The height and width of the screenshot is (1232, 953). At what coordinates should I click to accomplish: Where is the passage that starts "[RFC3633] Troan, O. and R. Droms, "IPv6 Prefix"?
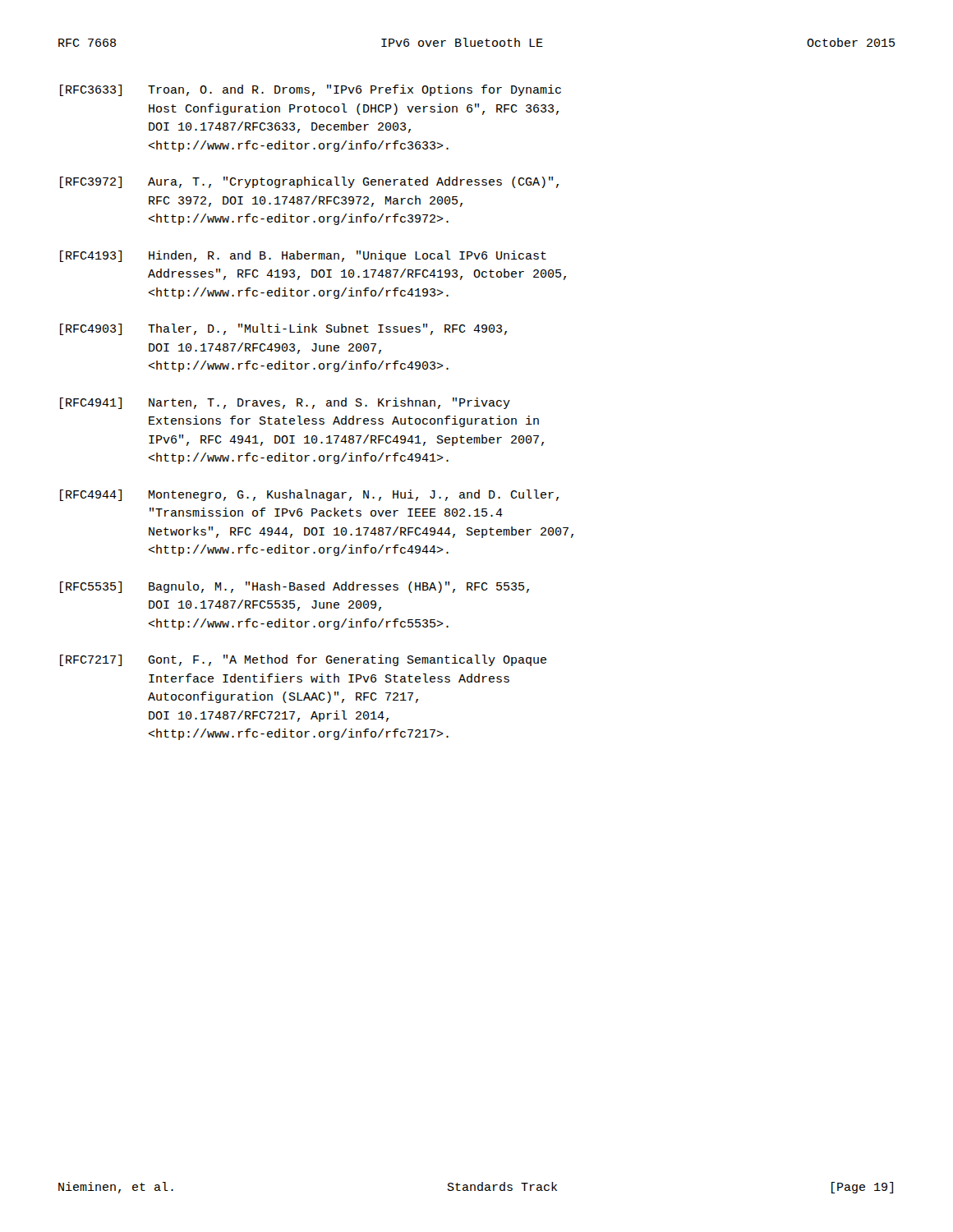(x=476, y=119)
